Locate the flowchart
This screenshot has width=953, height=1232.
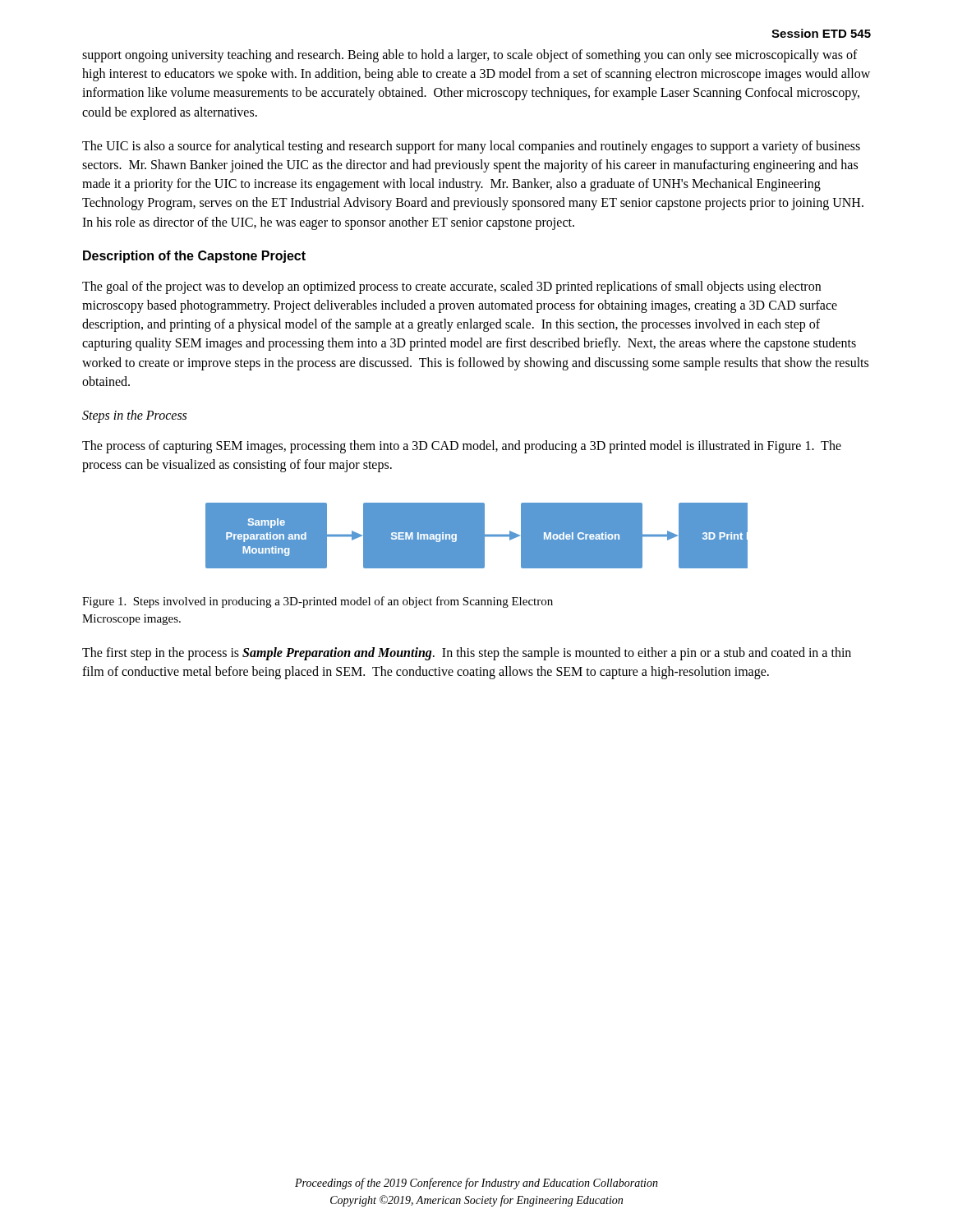point(476,539)
